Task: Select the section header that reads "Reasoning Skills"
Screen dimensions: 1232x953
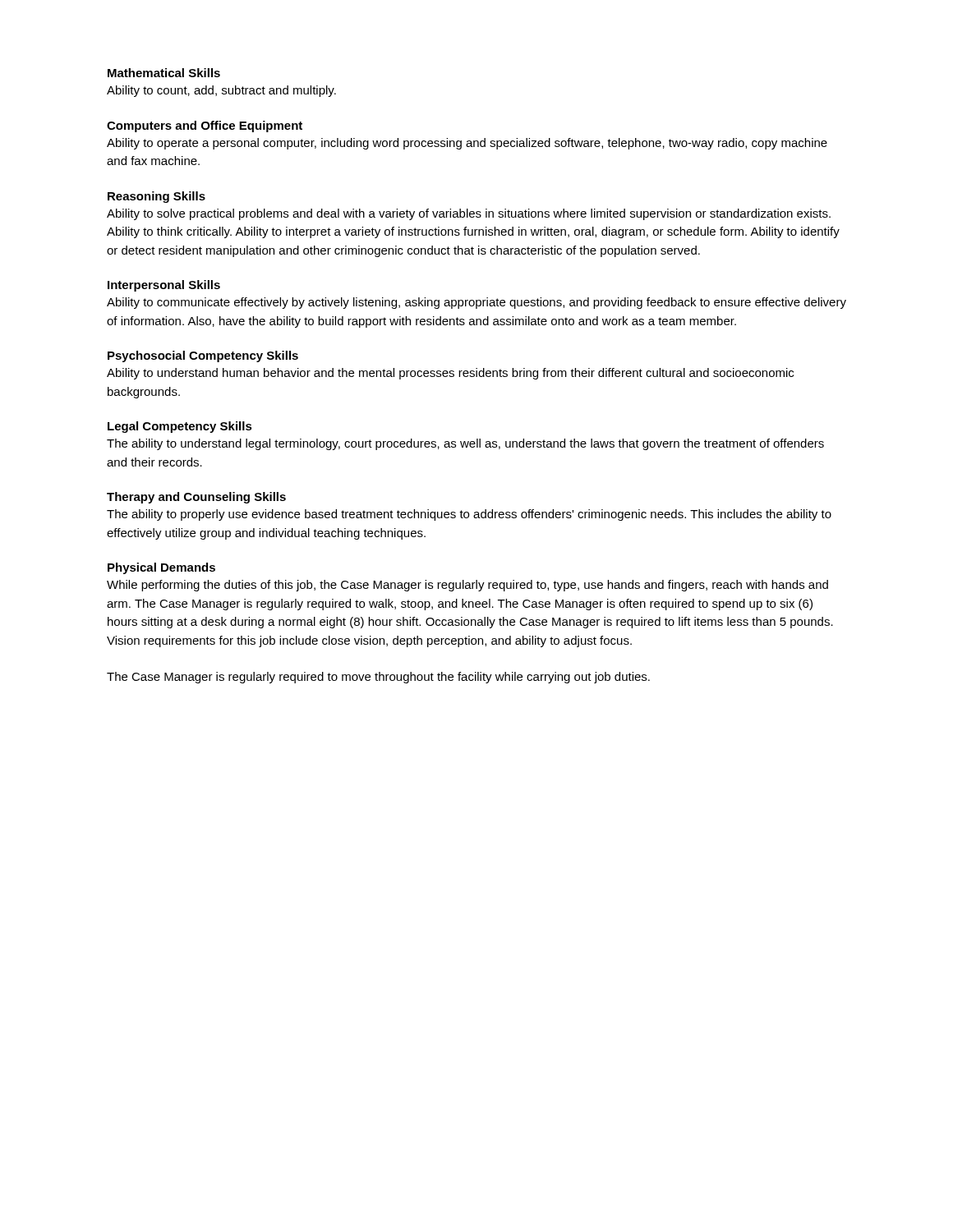Action: coord(156,195)
